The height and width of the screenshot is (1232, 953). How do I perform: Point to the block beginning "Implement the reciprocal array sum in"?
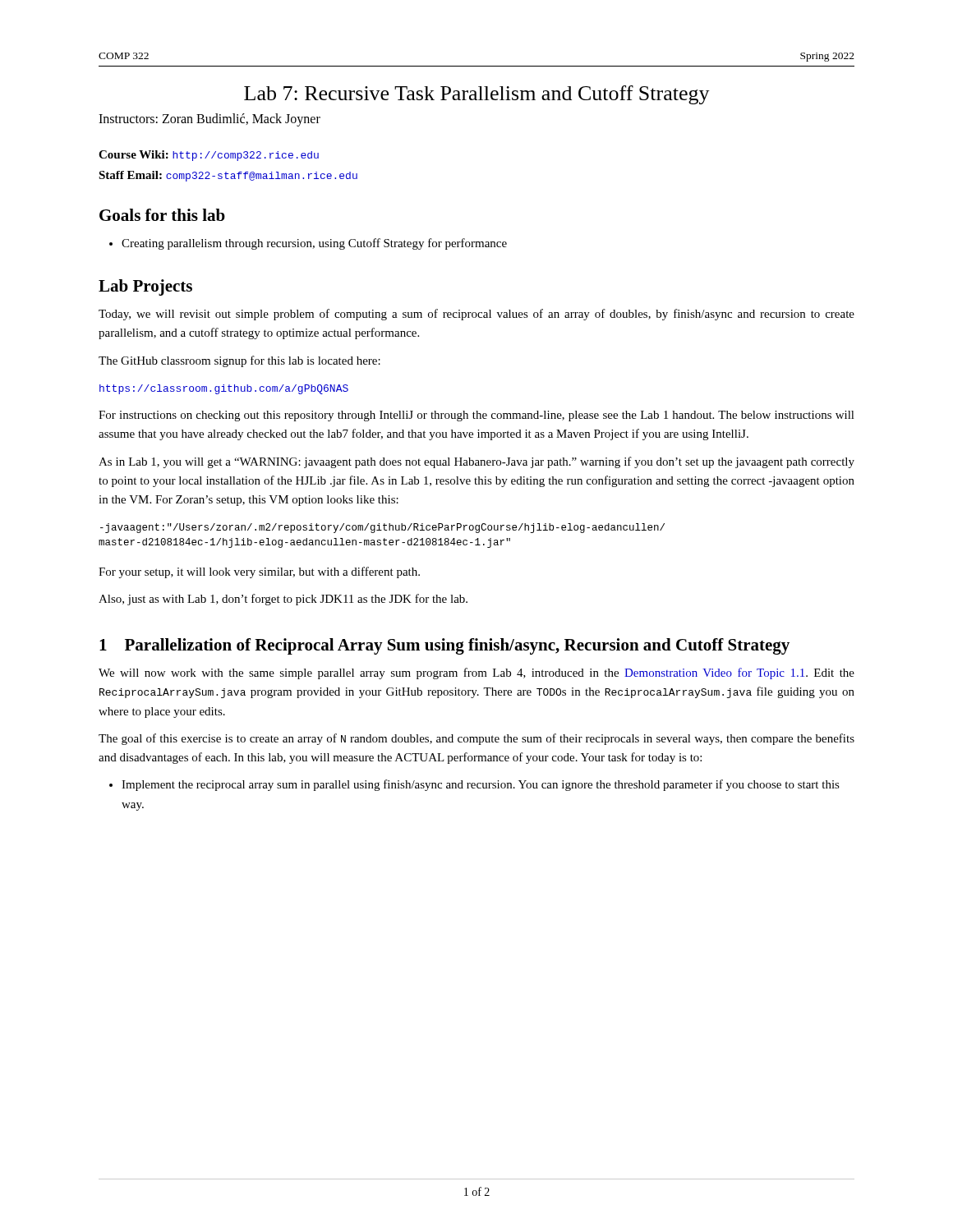click(x=481, y=794)
